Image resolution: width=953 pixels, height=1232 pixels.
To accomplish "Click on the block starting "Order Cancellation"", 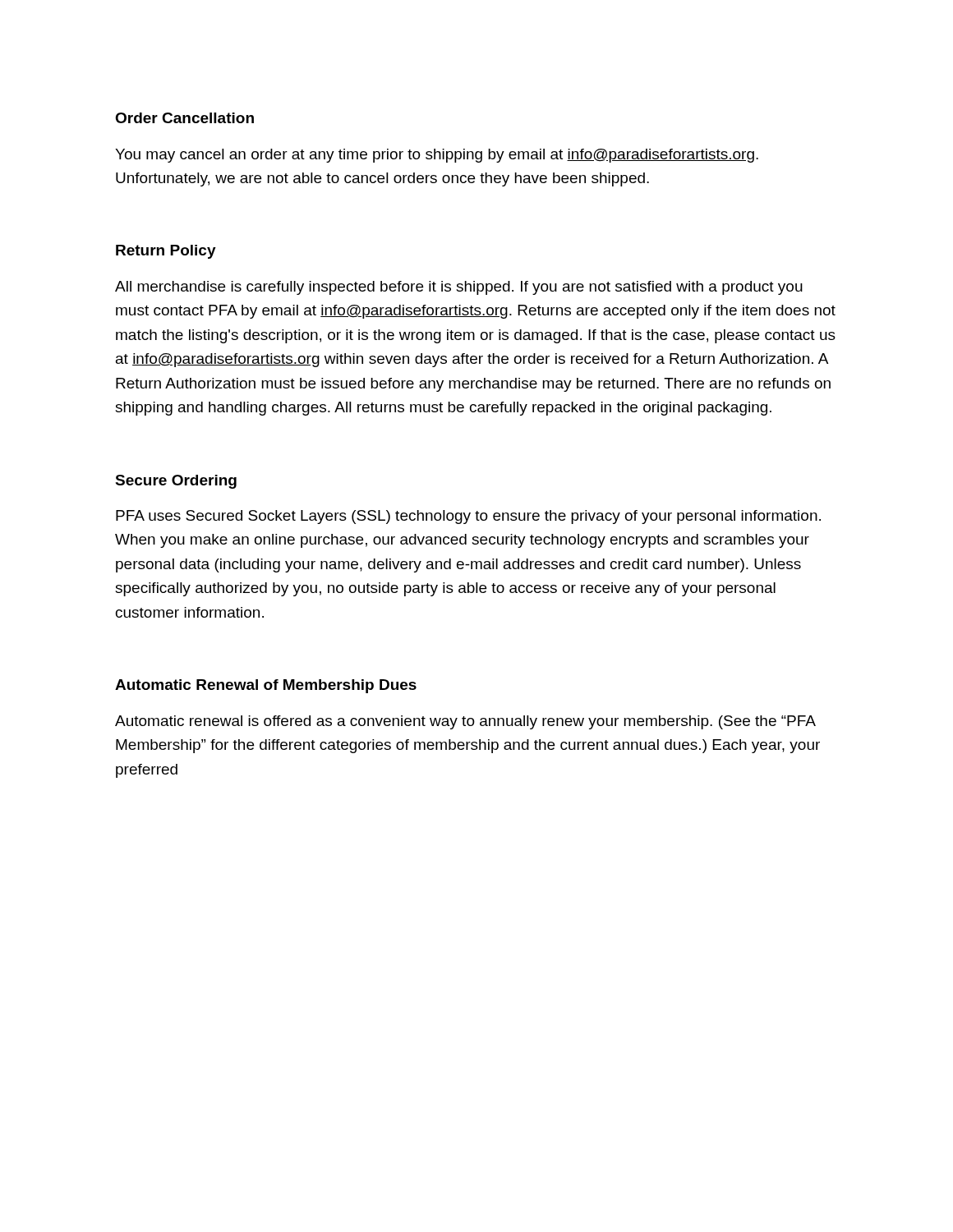I will tap(185, 118).
